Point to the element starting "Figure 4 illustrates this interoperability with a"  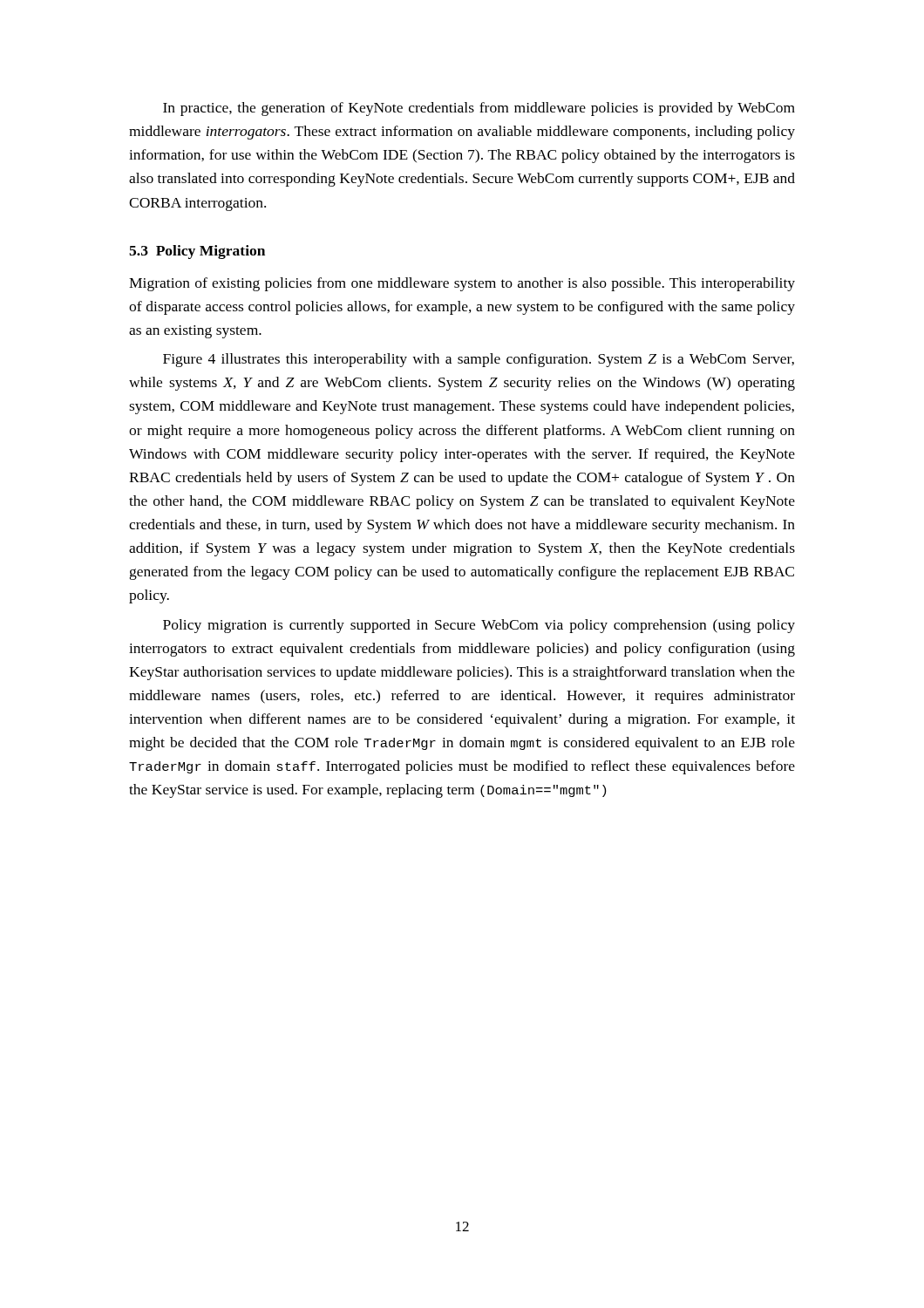click(x=462, y=477)
